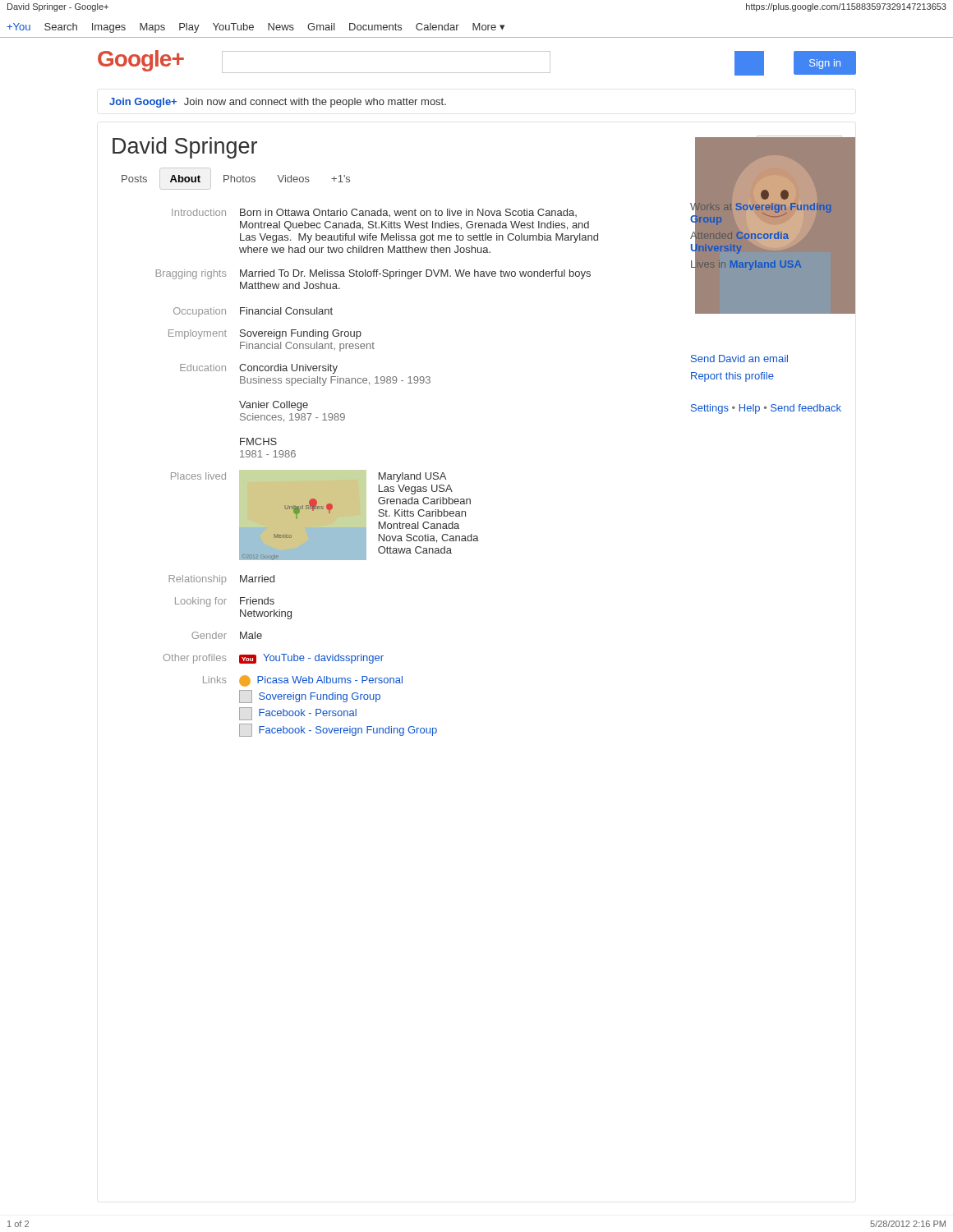Locate the element starting "Posts About Photos Videos +1's"
The image size is (953, 1232).
236,179
